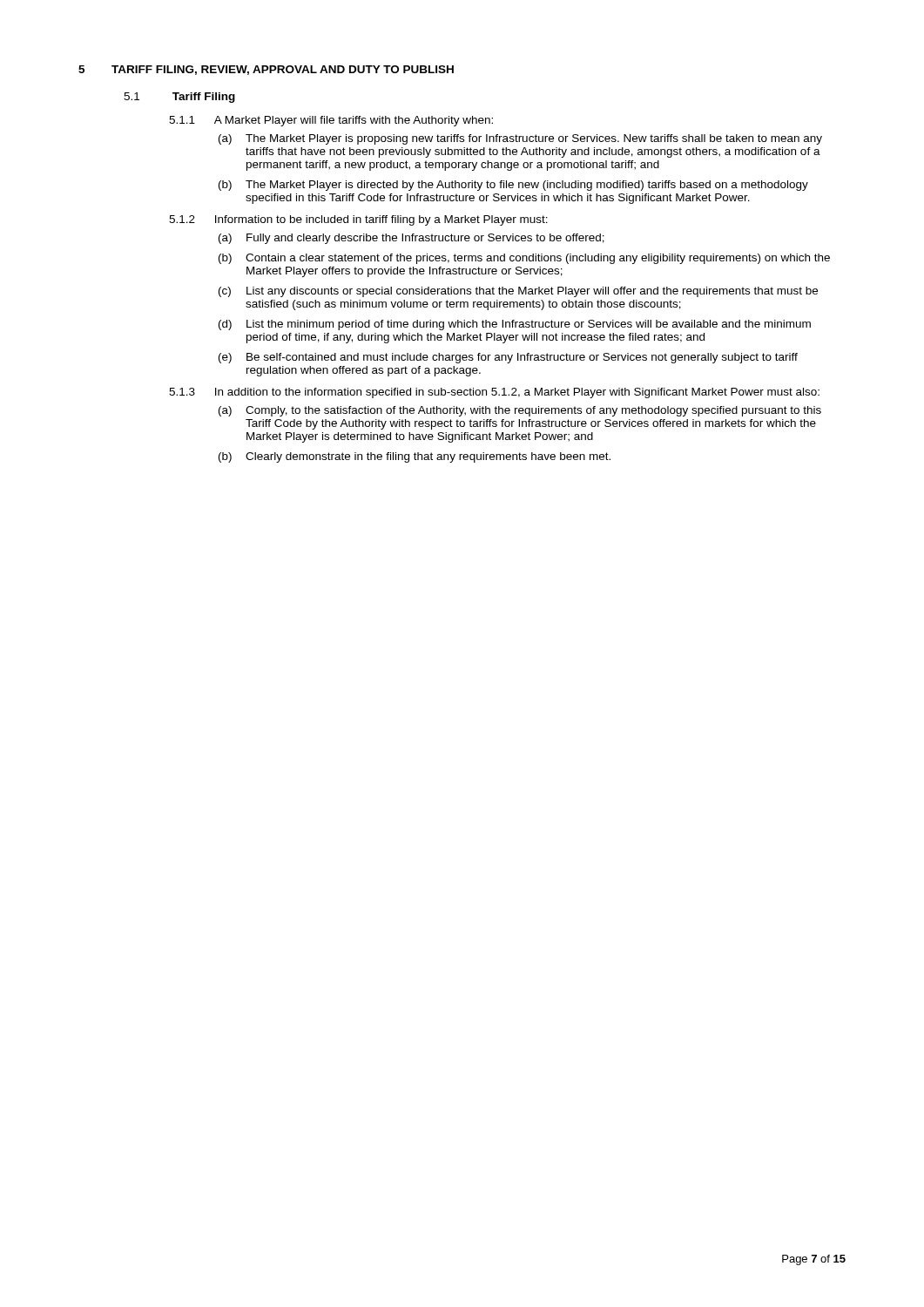Point to the block beginning "1.3 In addition to"
The width and height of the screenshot is (924, 1307).
point(507,392)
